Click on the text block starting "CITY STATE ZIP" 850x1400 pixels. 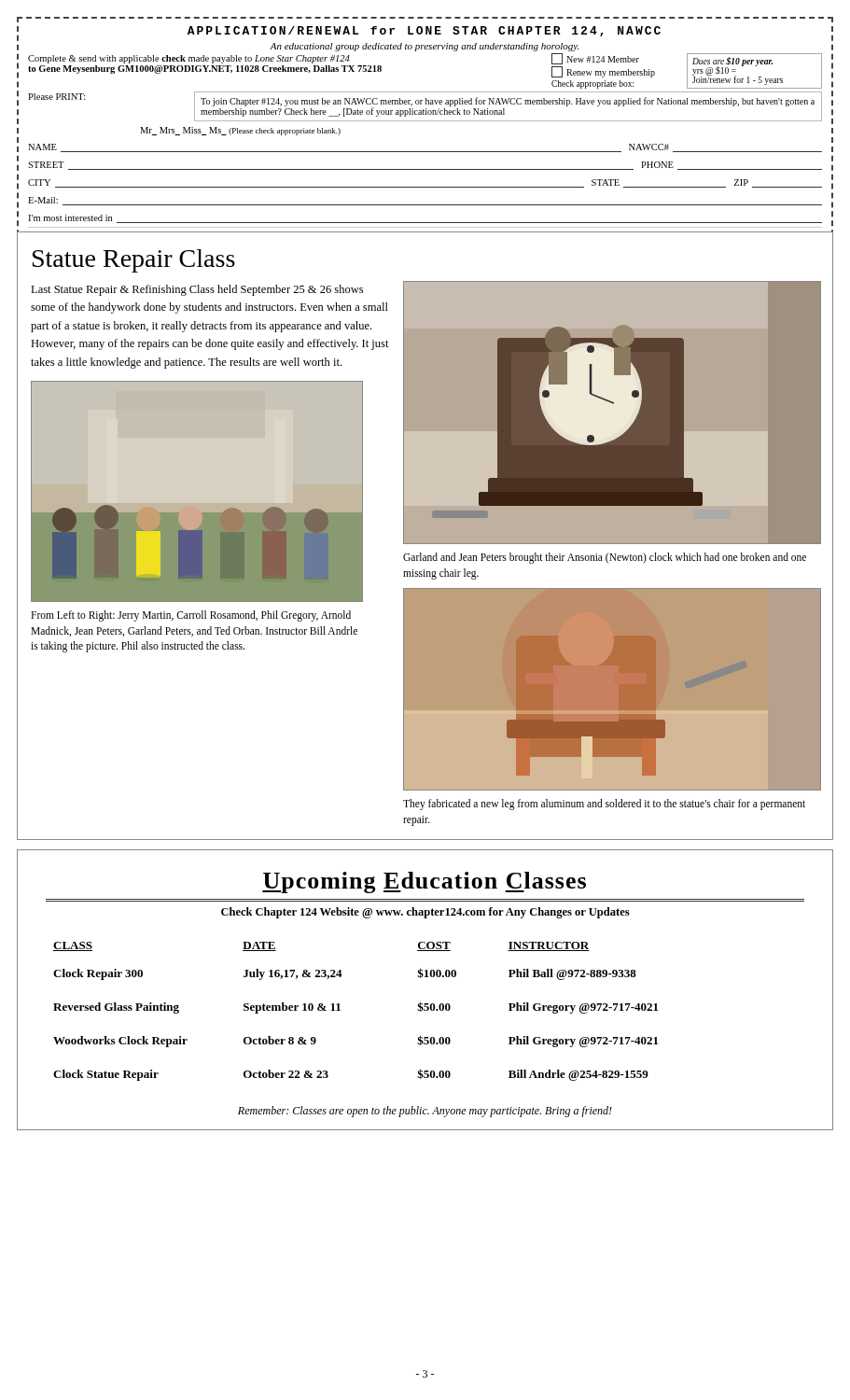(x=425, y=181)
